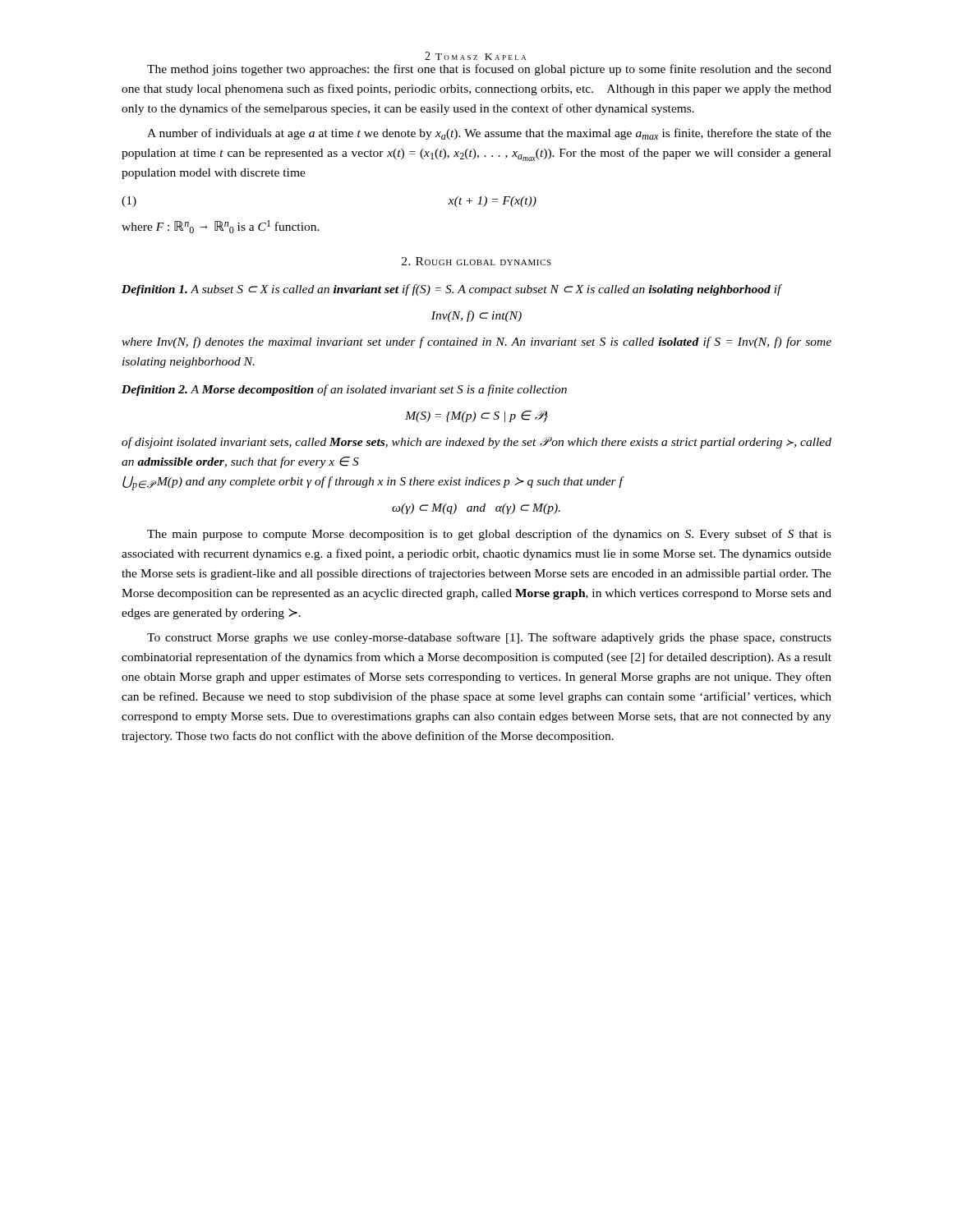Viewport: 953px width, 1232px height.
Task: Find the region starting "The method joins together two approaches:"
Action: pos(476,89)
